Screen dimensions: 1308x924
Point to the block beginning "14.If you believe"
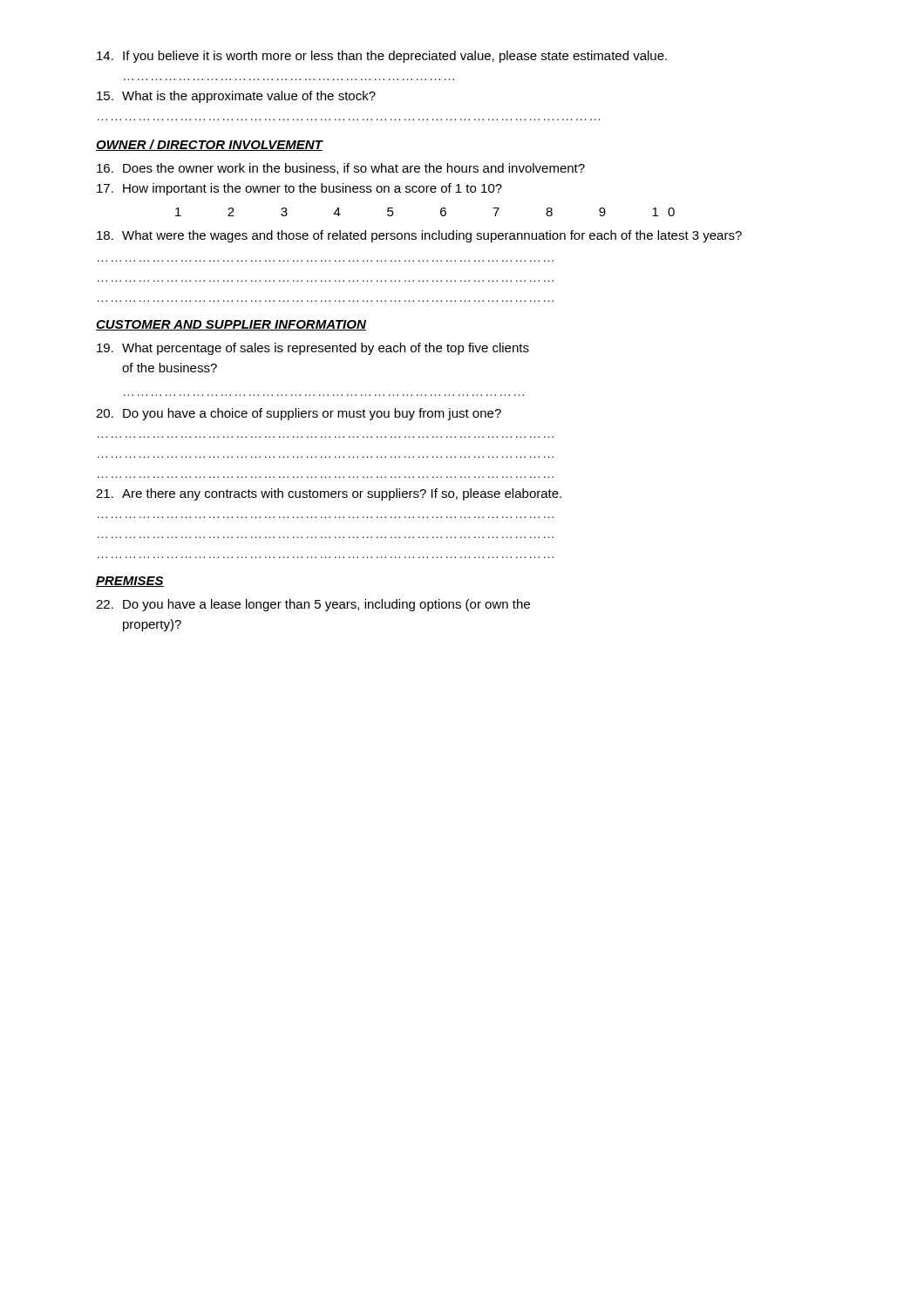pos(458,55)
